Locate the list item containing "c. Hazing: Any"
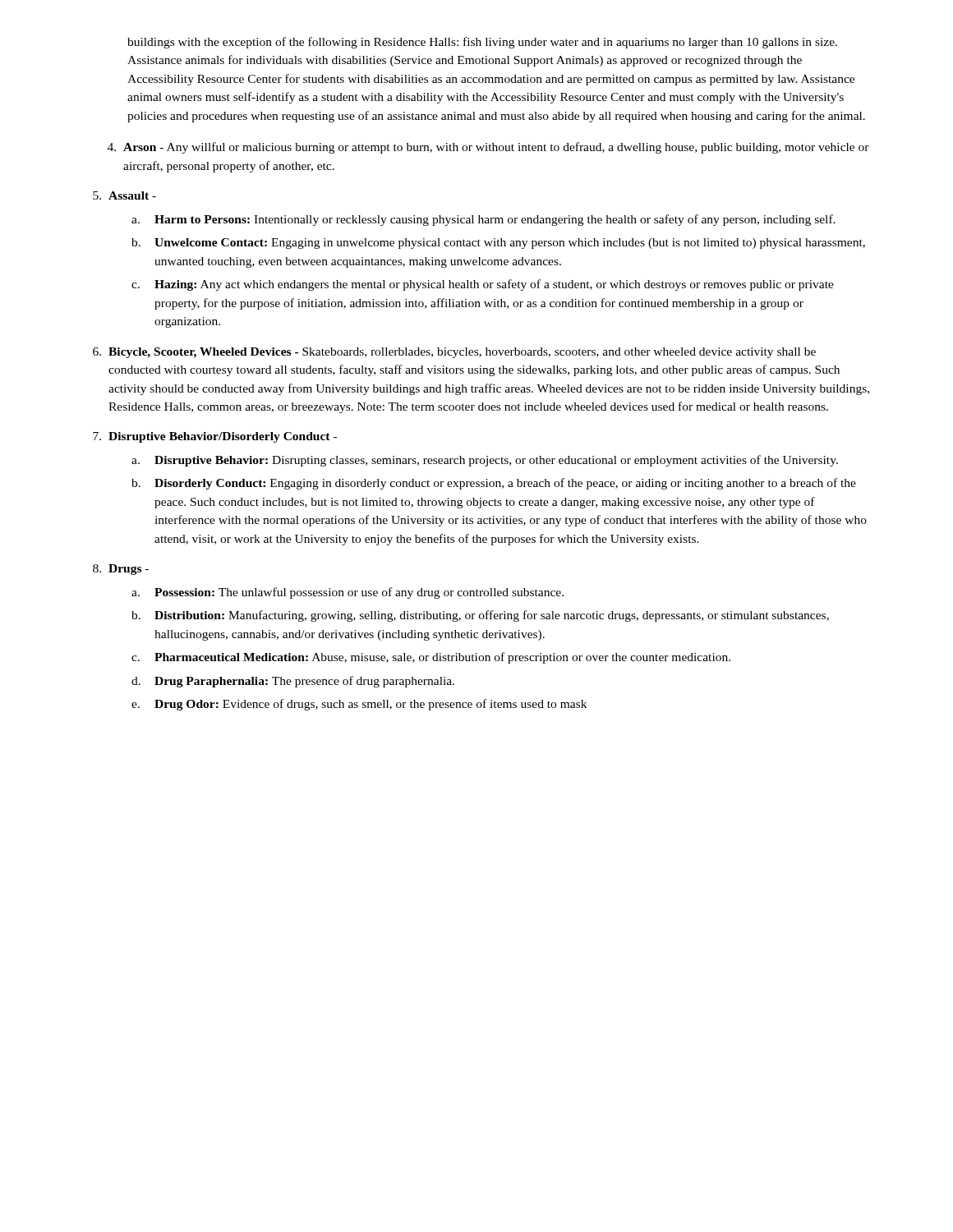The image size is (953, 1232). (501, 303)
